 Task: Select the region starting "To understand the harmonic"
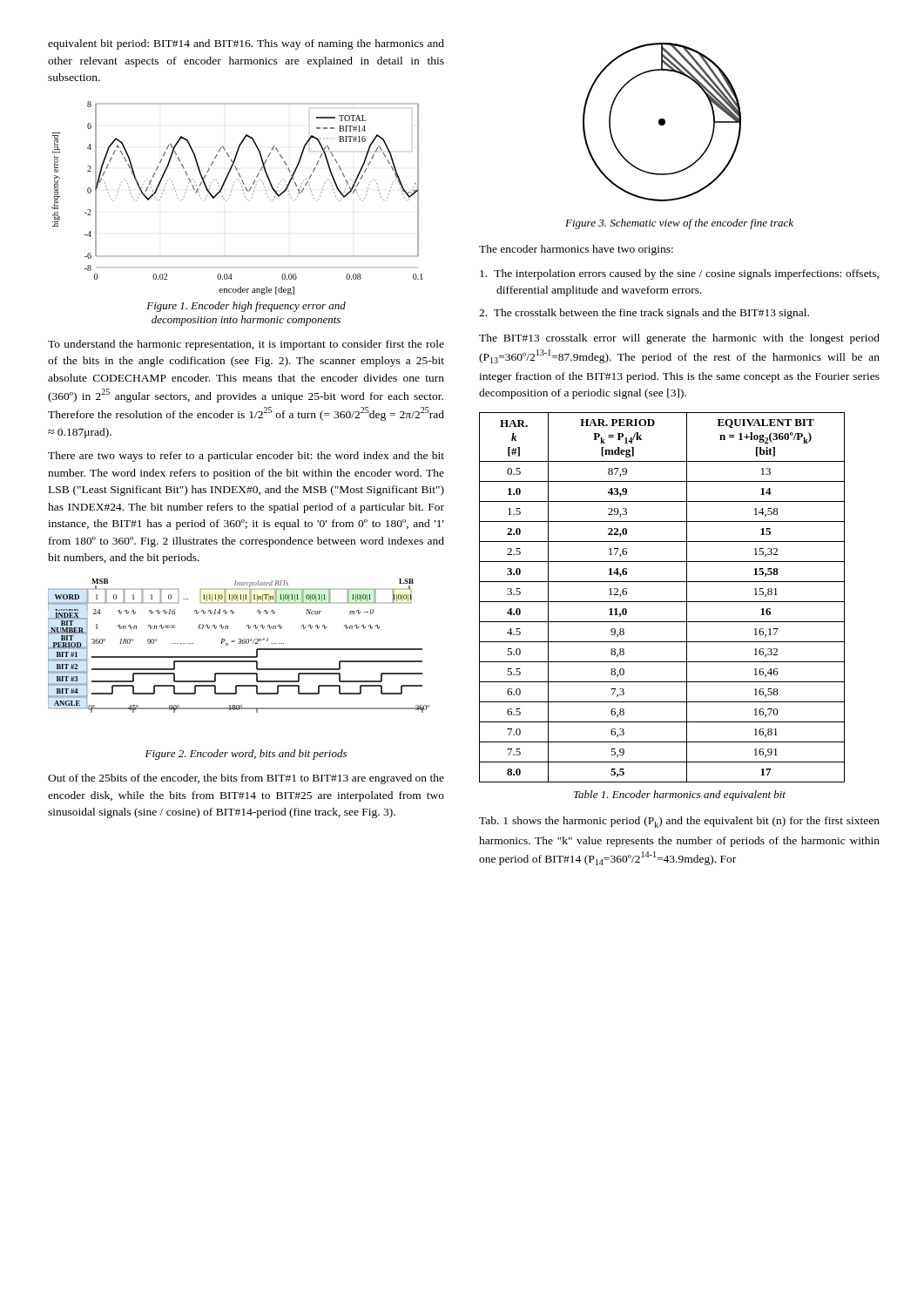(246, 387)
